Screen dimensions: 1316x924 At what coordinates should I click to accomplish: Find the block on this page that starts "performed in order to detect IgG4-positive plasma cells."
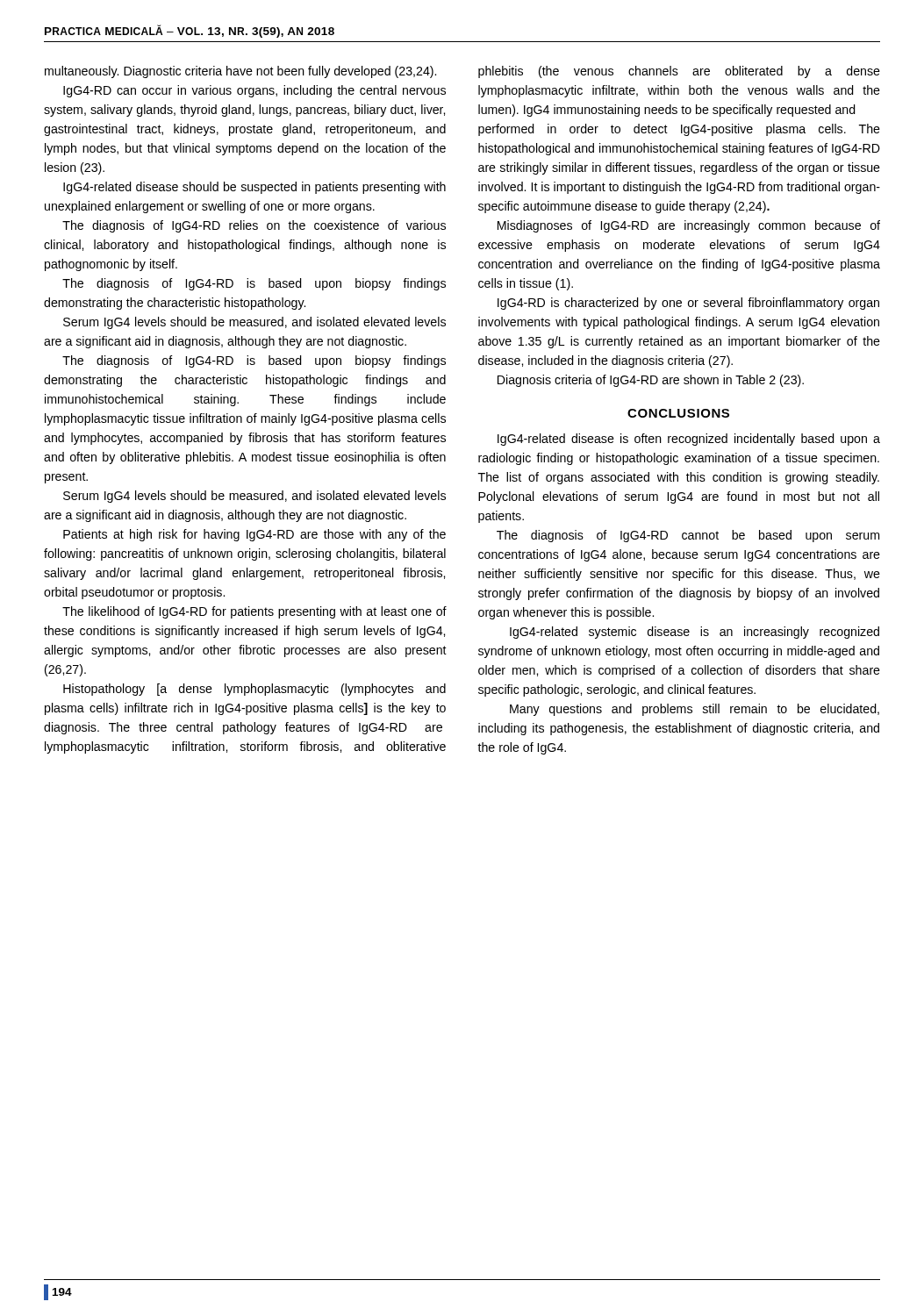pyautogui.click(x=679, y=254)
